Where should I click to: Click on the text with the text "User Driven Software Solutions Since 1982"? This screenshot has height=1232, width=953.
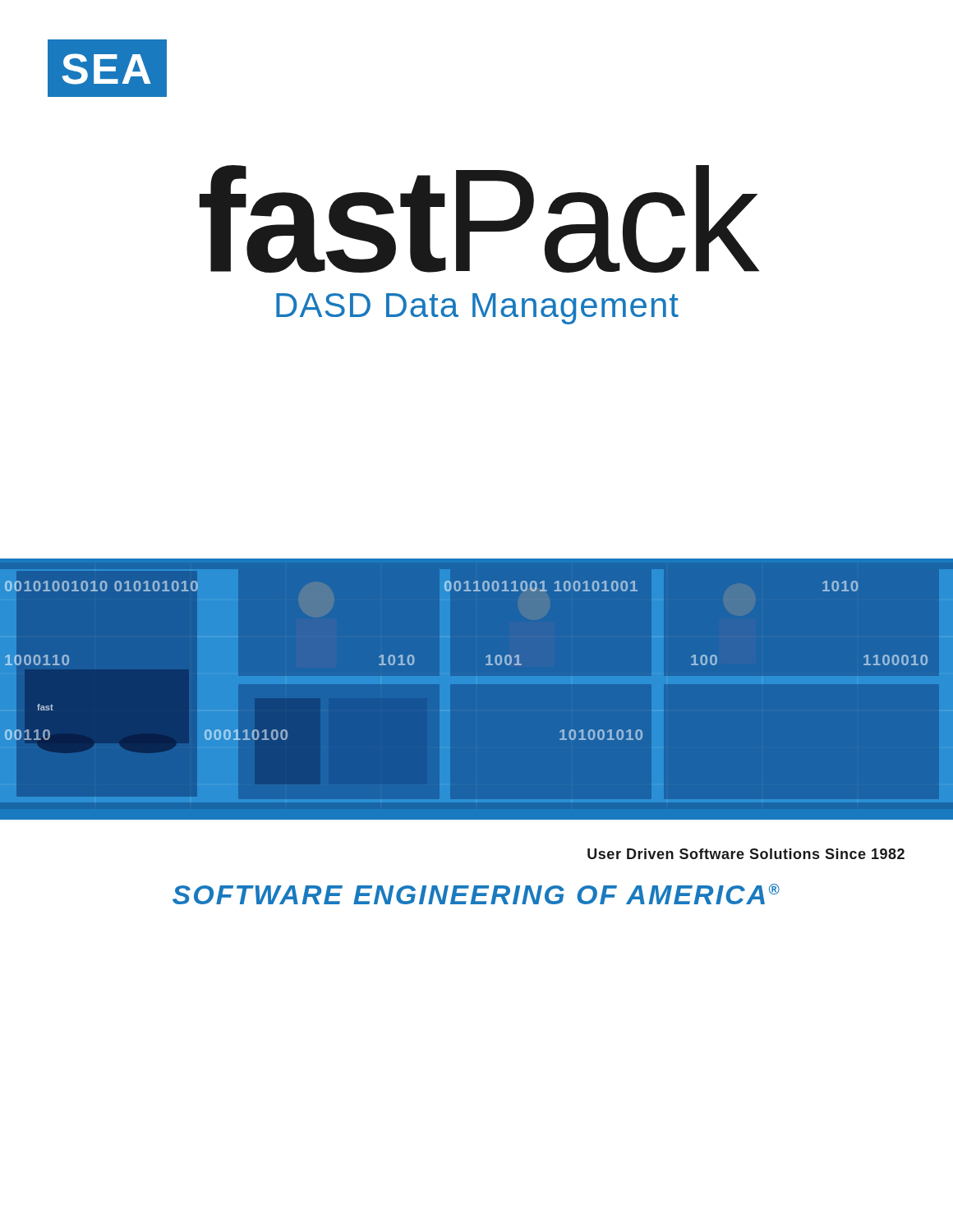coord(746,854)
